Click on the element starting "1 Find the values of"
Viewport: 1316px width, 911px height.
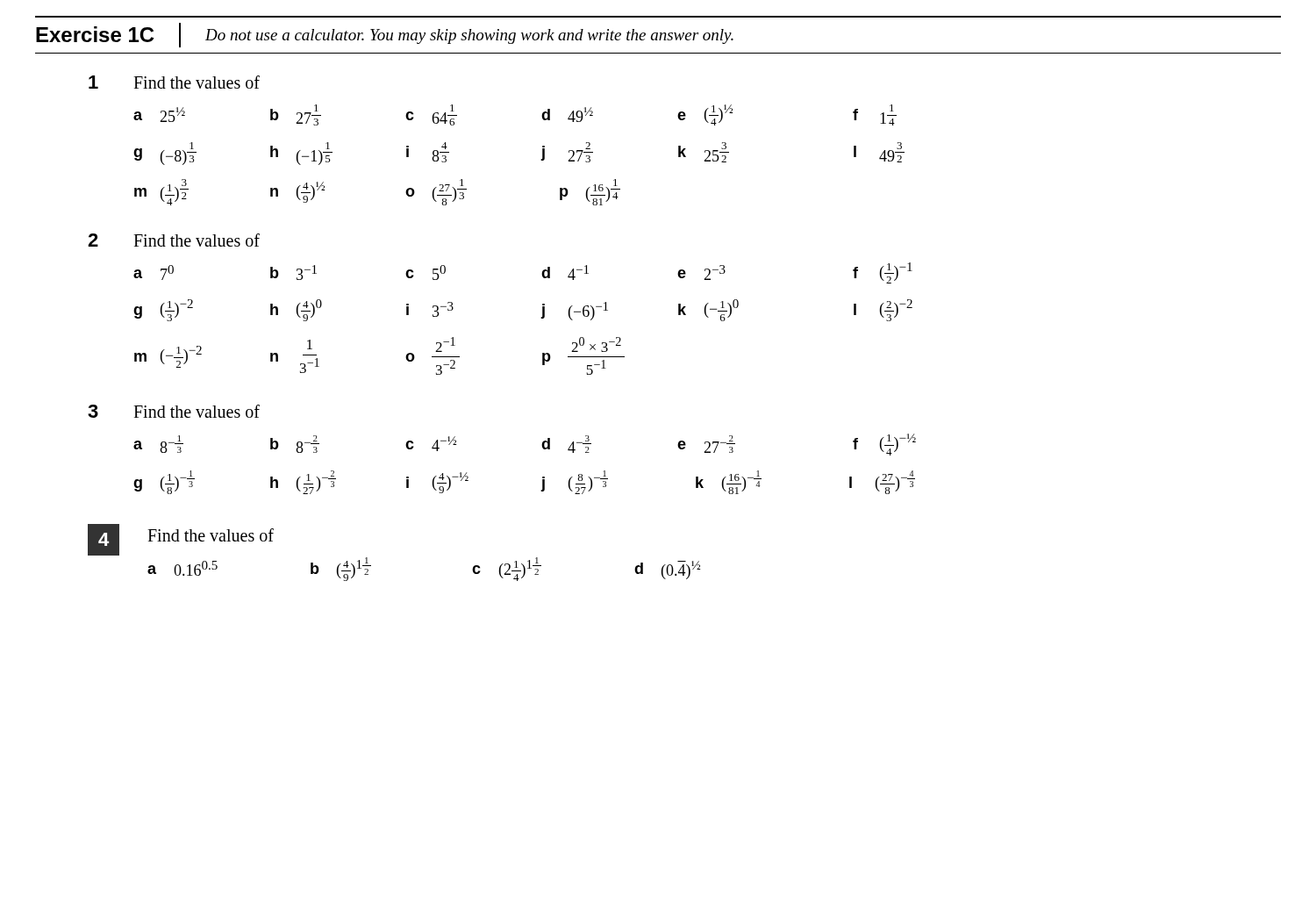point(702,144)
